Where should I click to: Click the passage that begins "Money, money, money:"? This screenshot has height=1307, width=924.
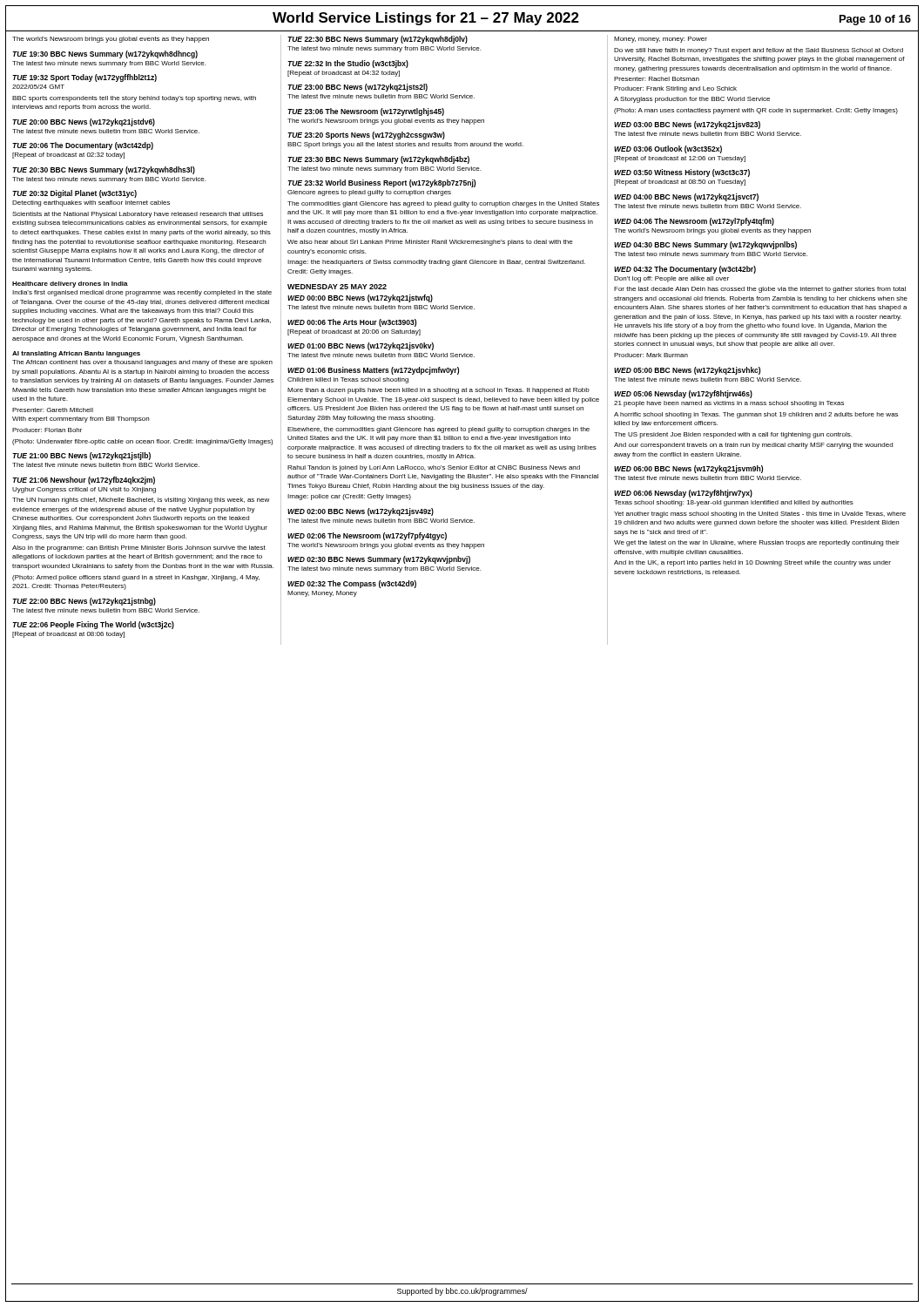click(x=761, y=75)
